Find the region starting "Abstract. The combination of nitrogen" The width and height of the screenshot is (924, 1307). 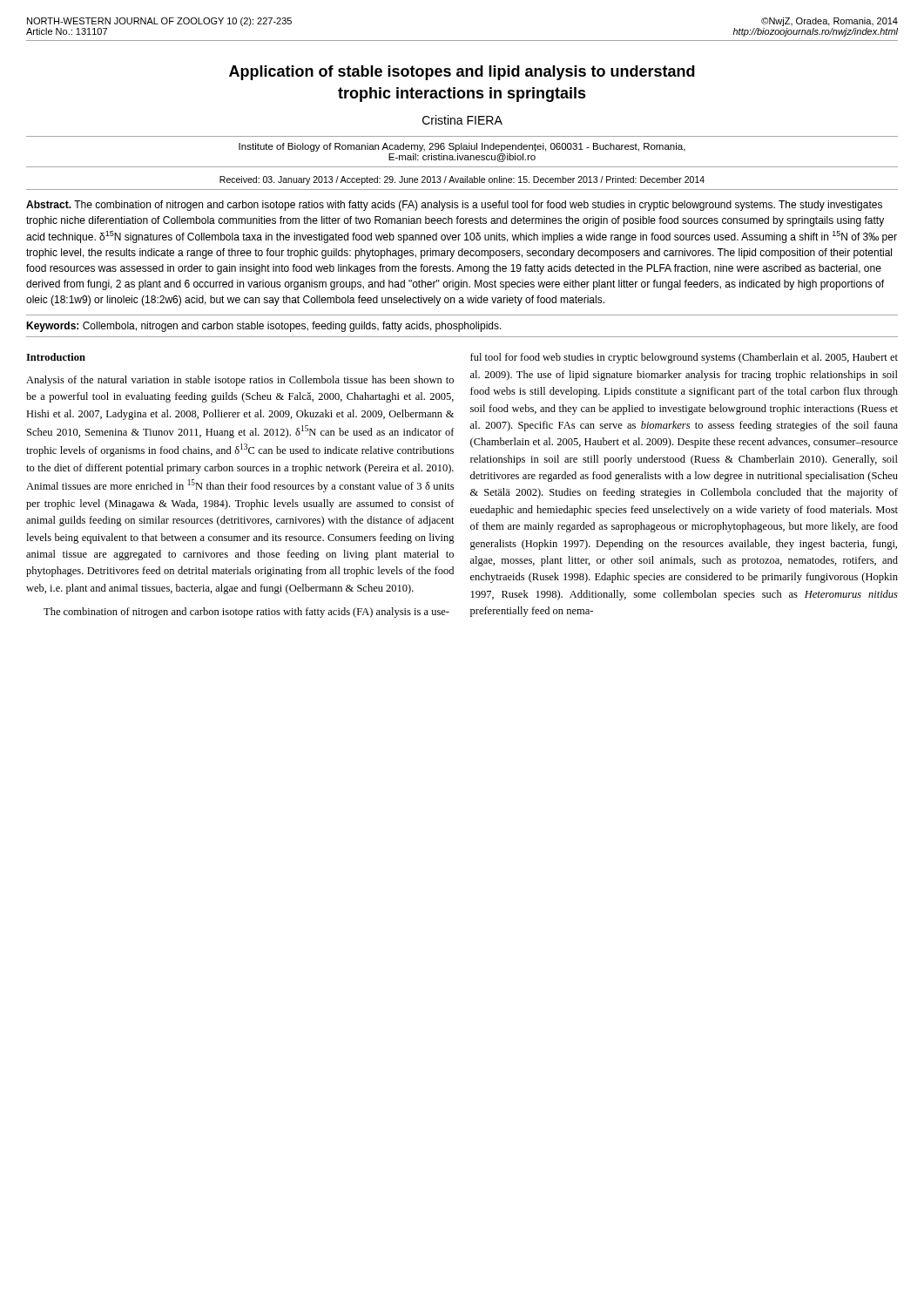click(462, 253)
